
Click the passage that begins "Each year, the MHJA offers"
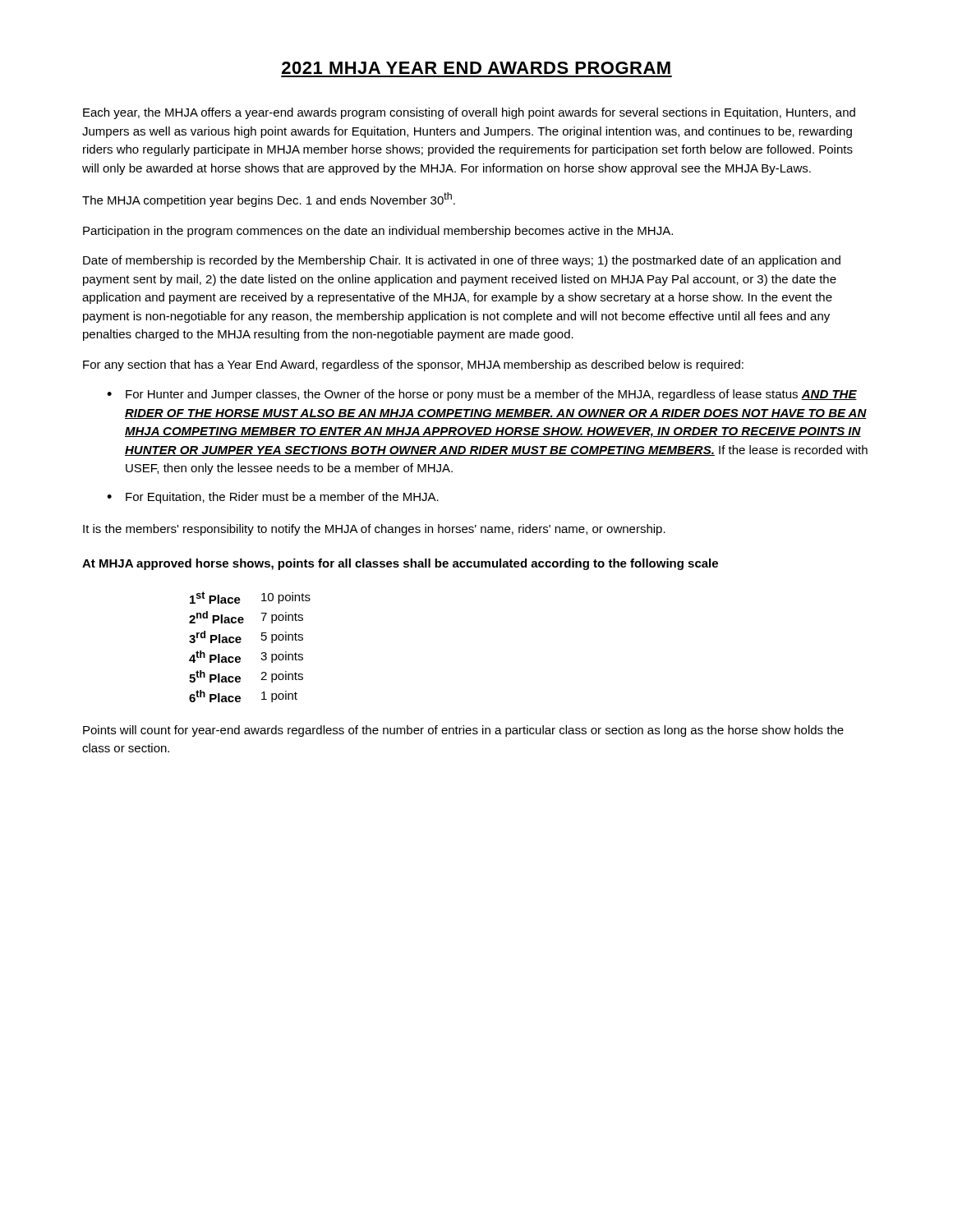coord(469,140)
